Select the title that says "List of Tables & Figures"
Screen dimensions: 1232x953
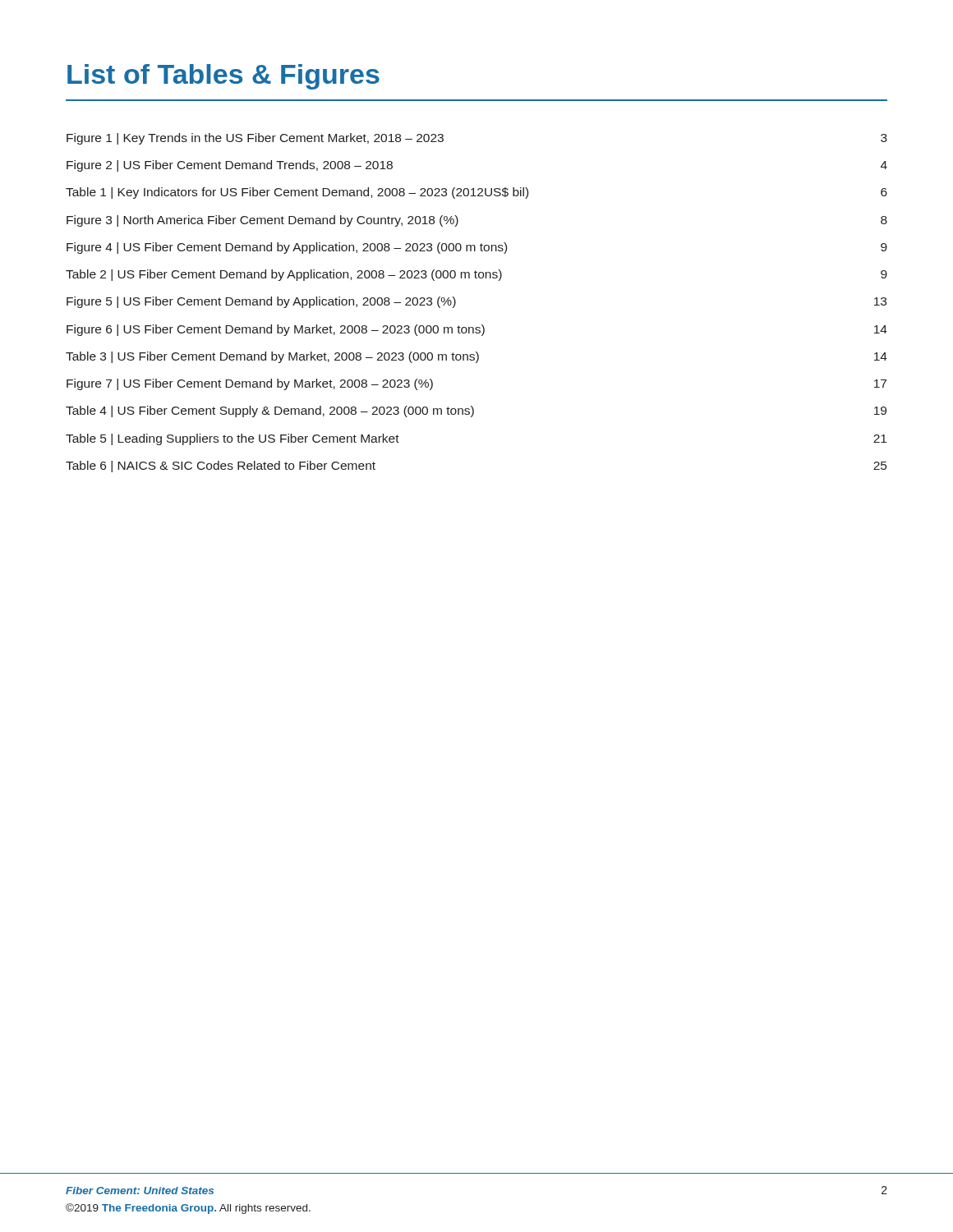[223, 77]
